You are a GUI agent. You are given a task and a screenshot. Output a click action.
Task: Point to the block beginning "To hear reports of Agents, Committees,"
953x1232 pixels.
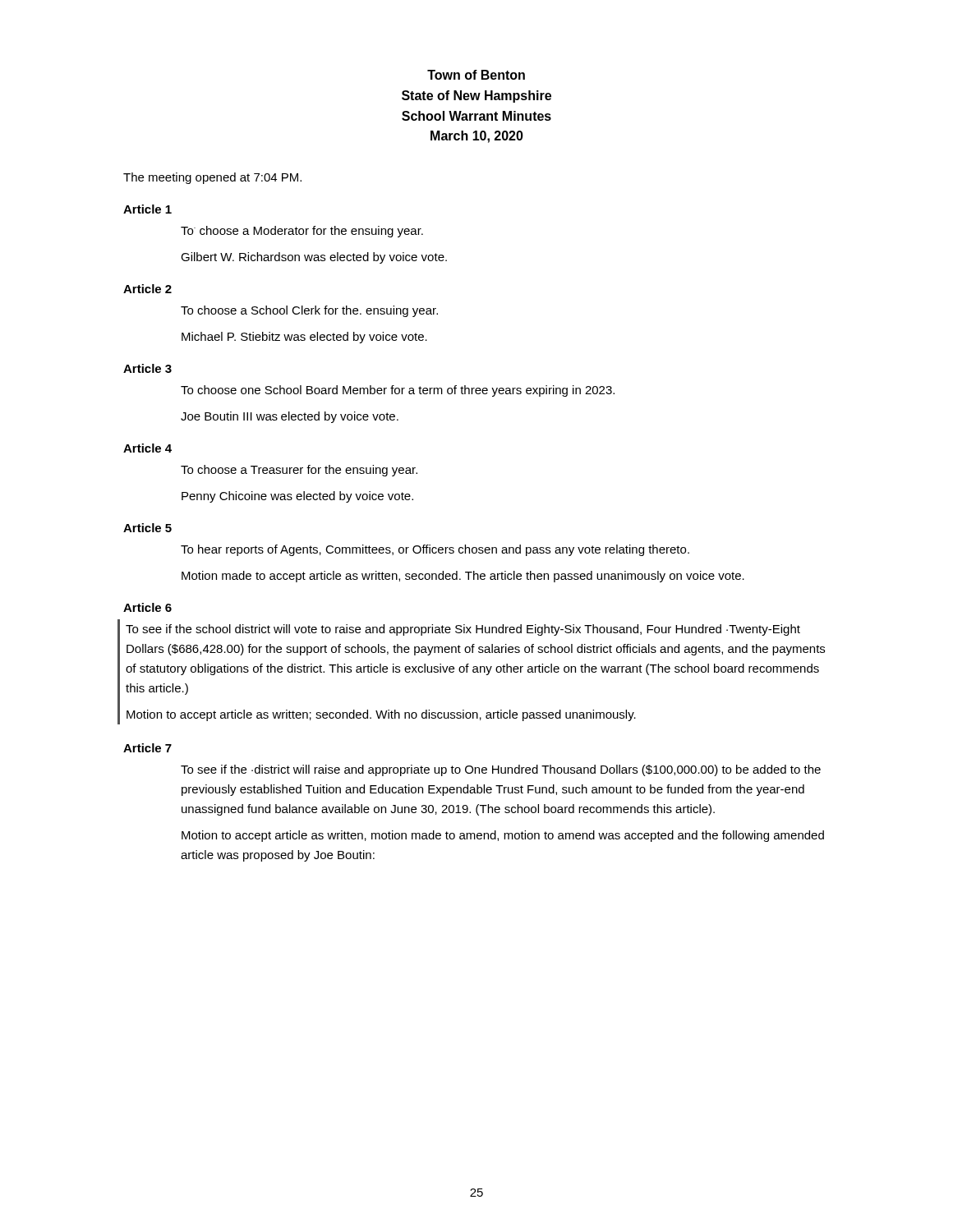tap(435, 549)
